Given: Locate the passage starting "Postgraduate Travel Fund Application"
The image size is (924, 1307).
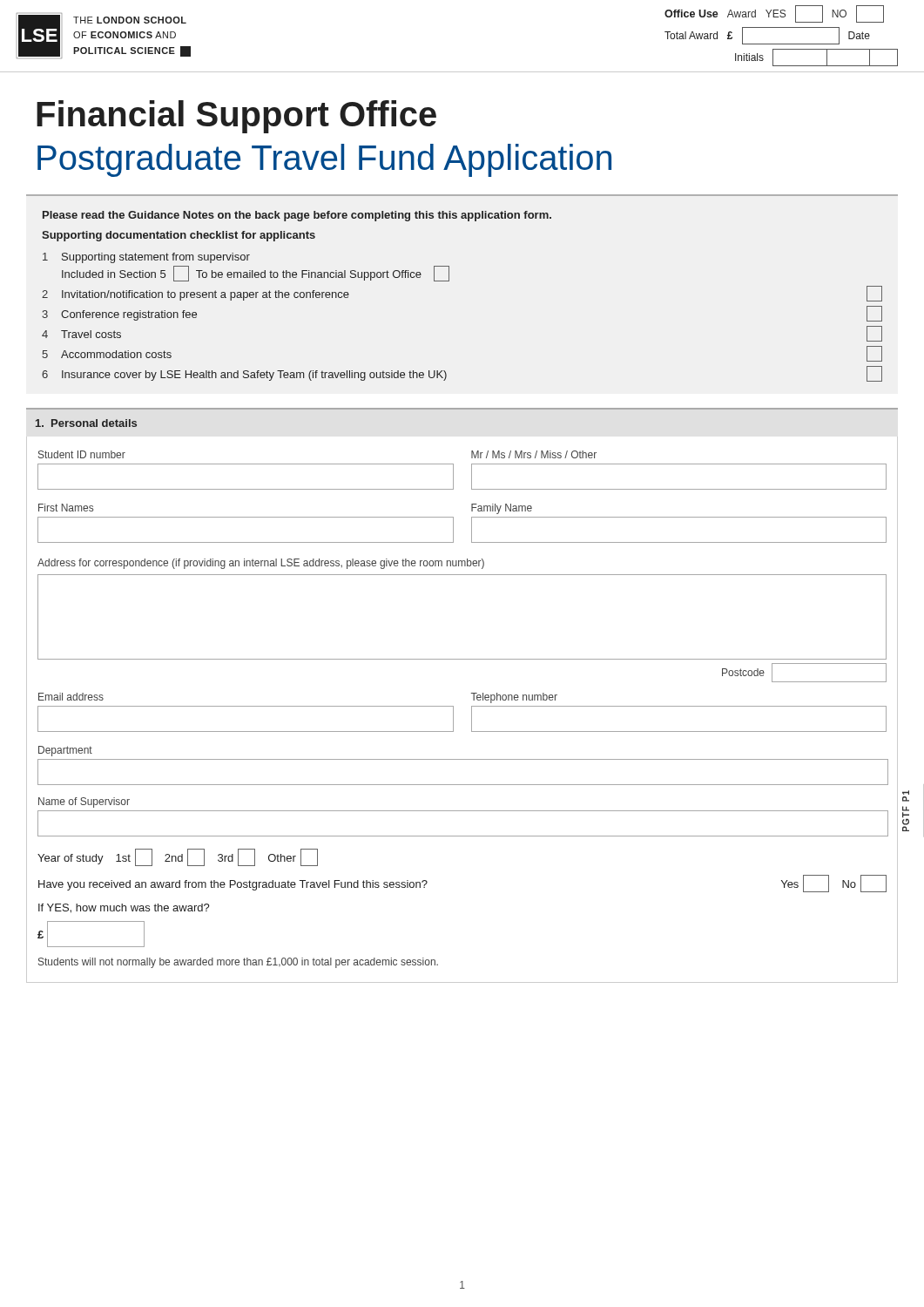Looking at the screenshot, I should (x=462, y=158).
